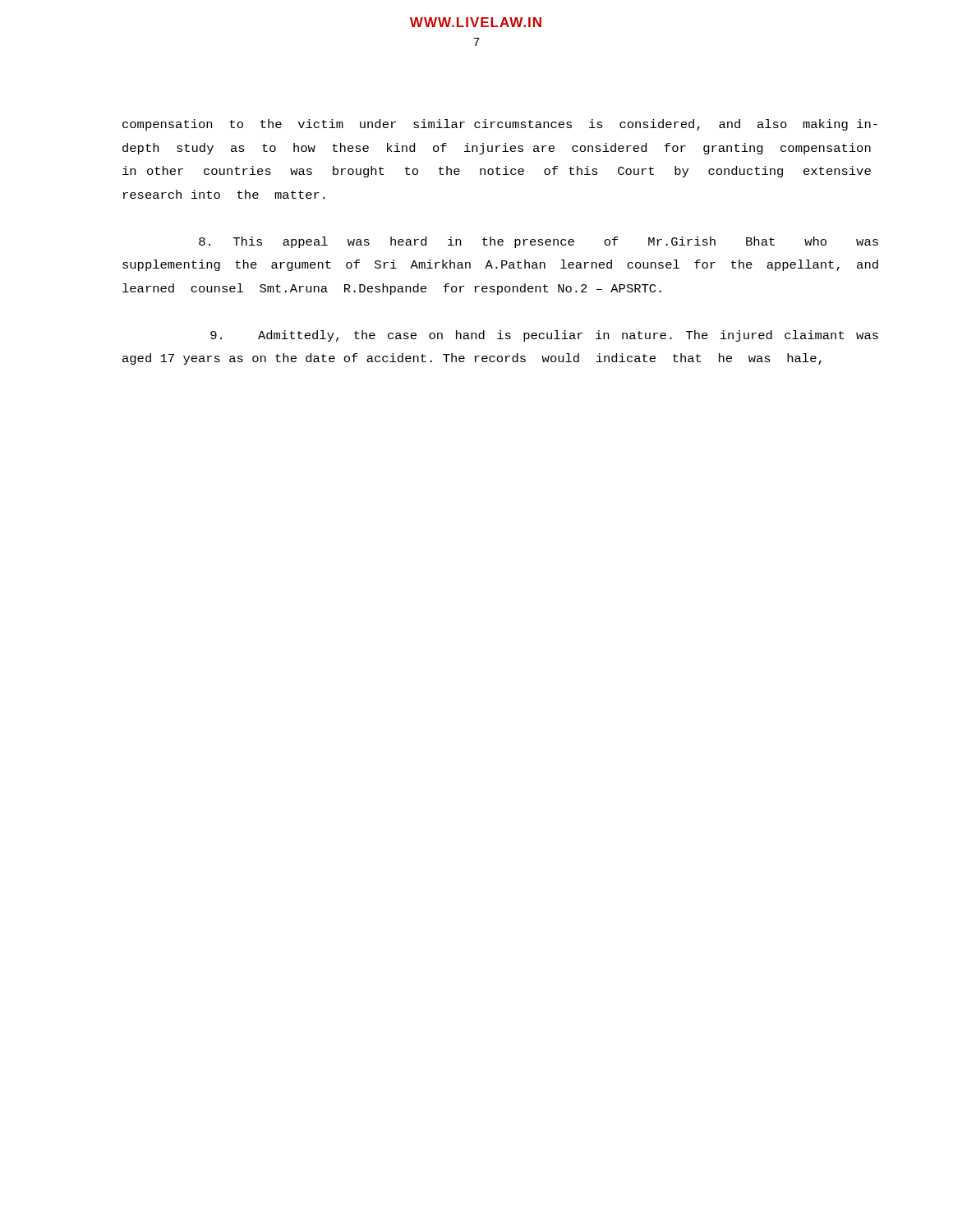Click on the block starting "compensation to the victim under similar circumstances is"
The width and height of the screenshot is (953, 1232).
500,160
